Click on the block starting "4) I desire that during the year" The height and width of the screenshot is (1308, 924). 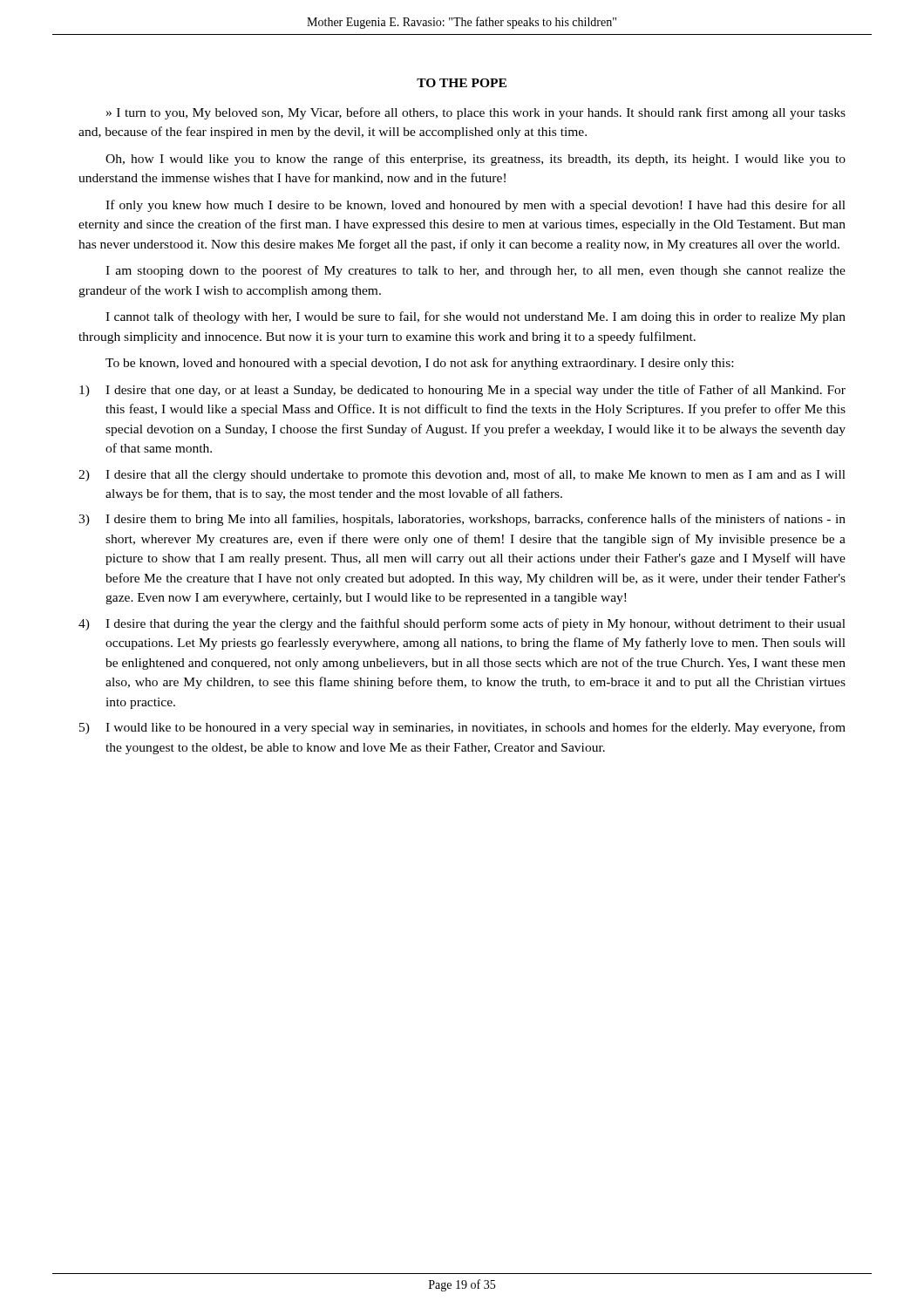click(462, 663)
